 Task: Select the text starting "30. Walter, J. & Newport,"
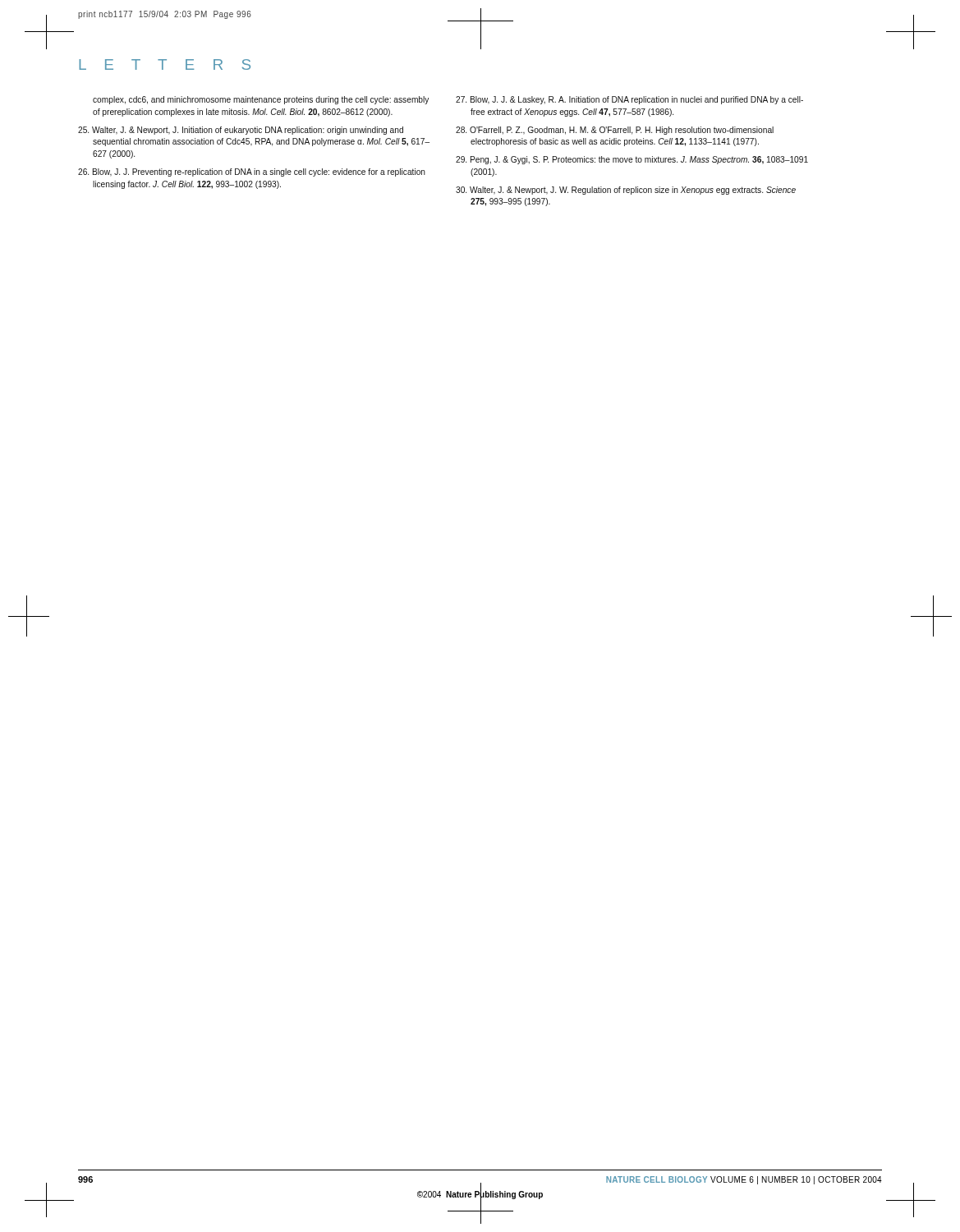[x=626, y=196]
